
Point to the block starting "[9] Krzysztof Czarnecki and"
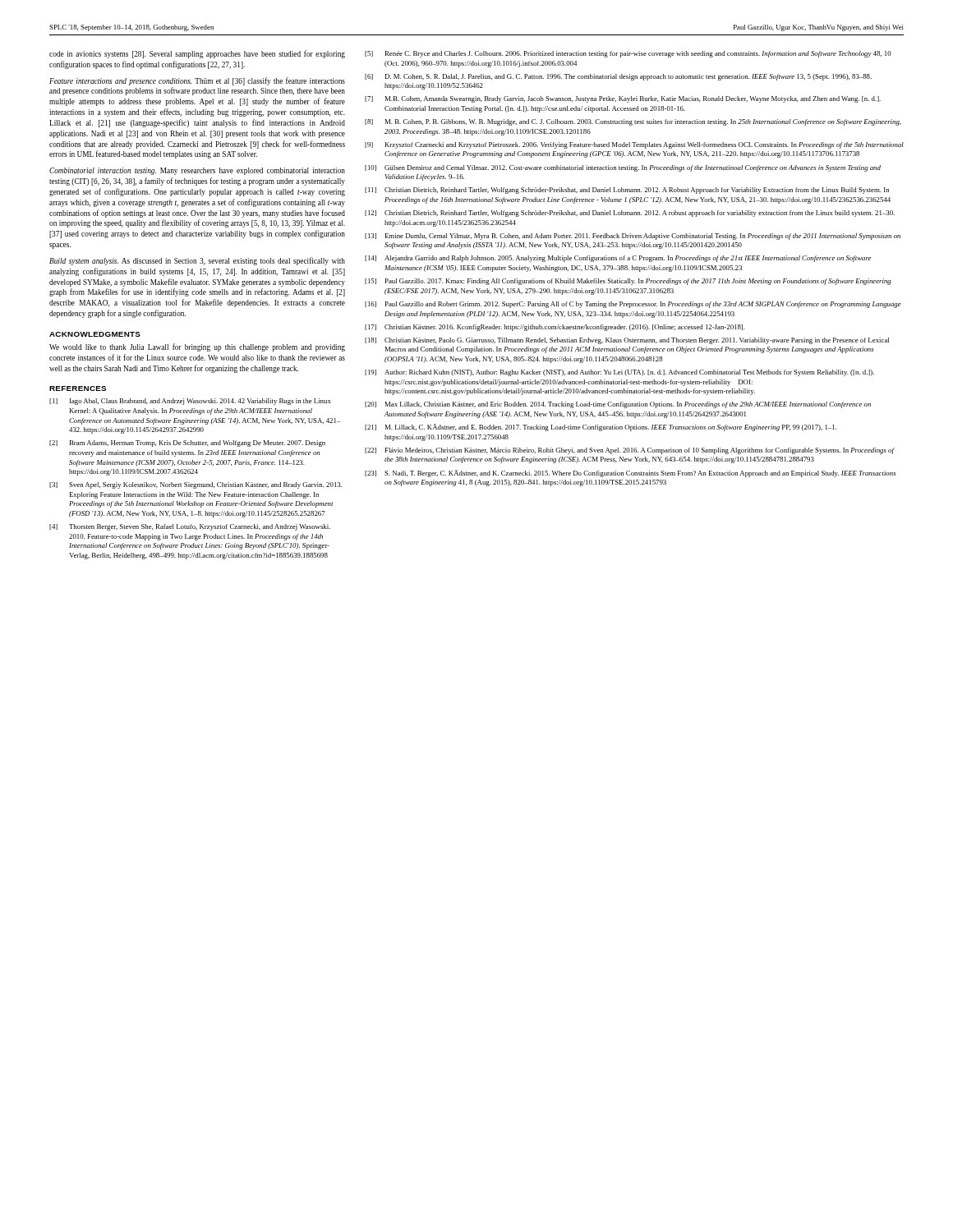pos(634,150)
